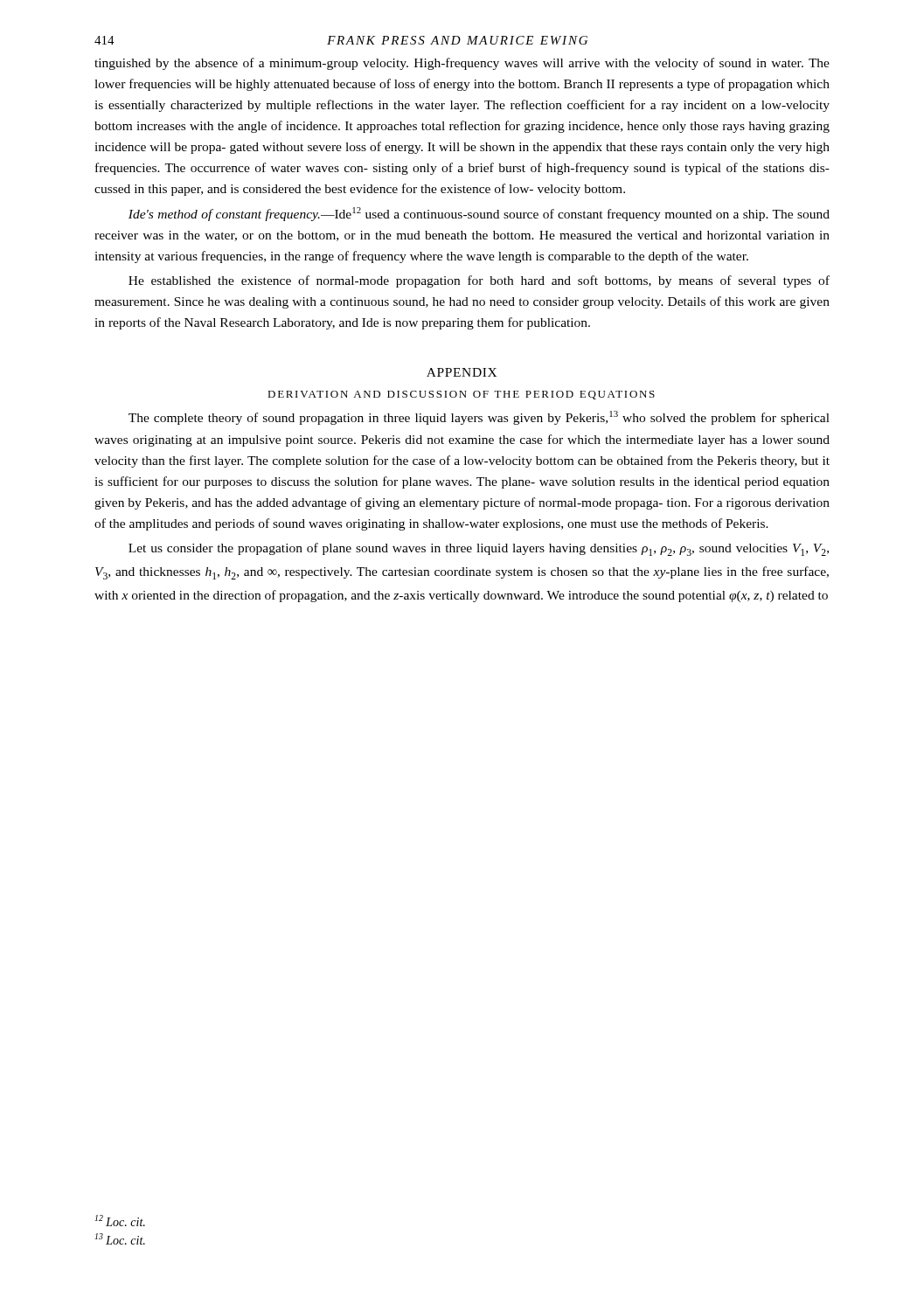924x1311 pixels.
Task: Select the region starting "tinguished by the absence of"
Action: click(462, 126)
